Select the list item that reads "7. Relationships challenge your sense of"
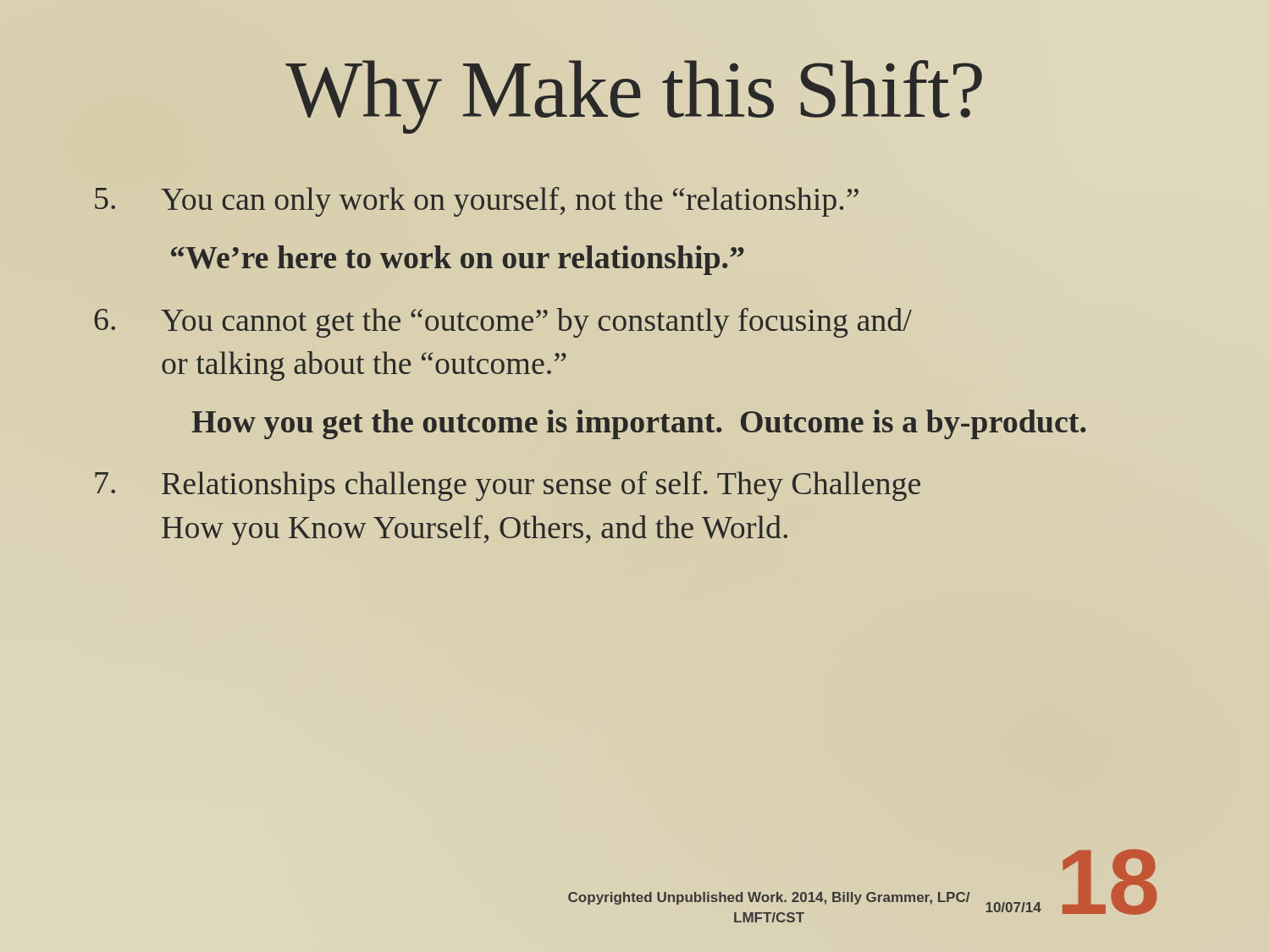This screenshot has width=1270, height=952. (507, 506)
